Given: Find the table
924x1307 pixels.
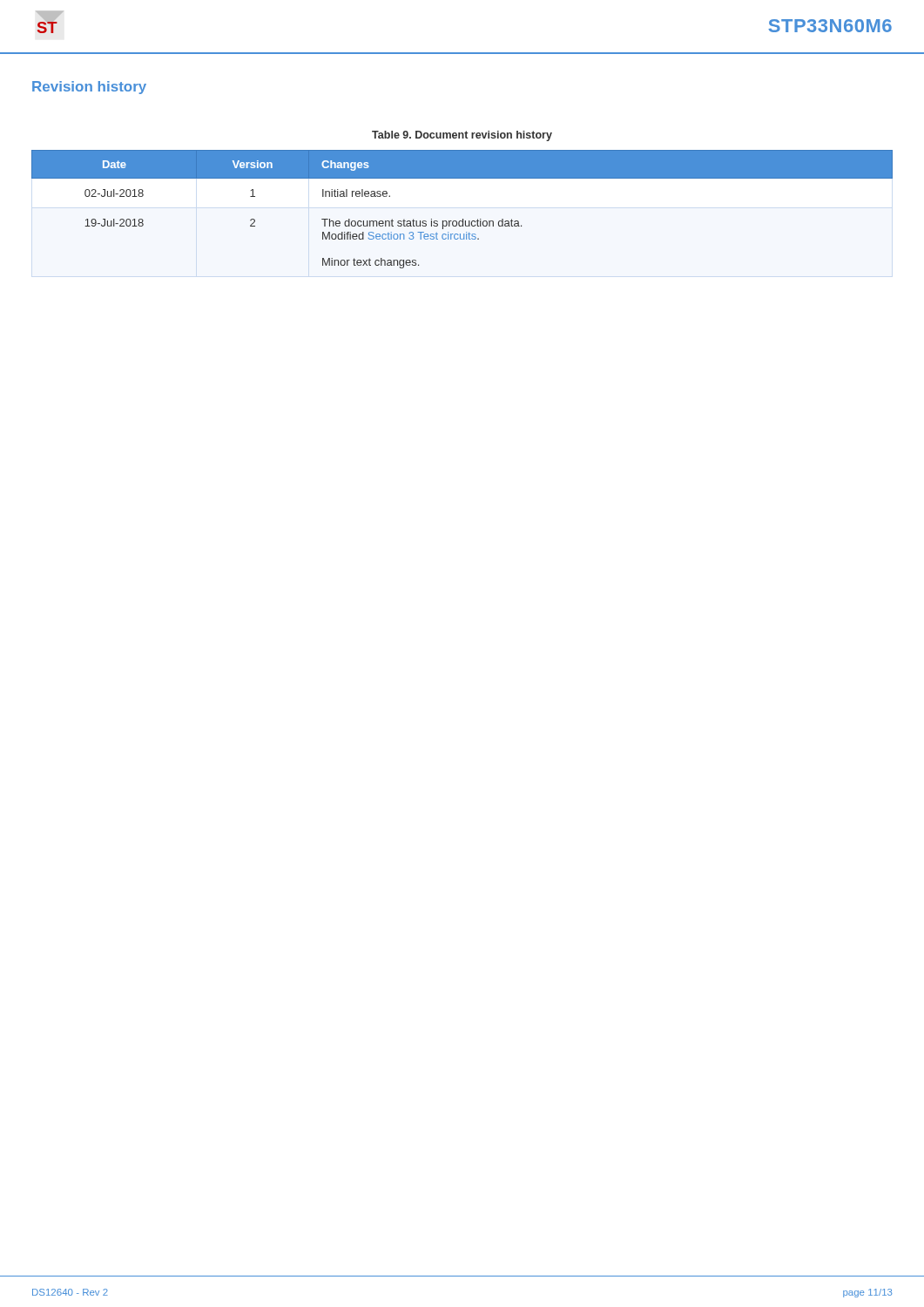Looking at the screenshot, I should click(x=462, y=213).
